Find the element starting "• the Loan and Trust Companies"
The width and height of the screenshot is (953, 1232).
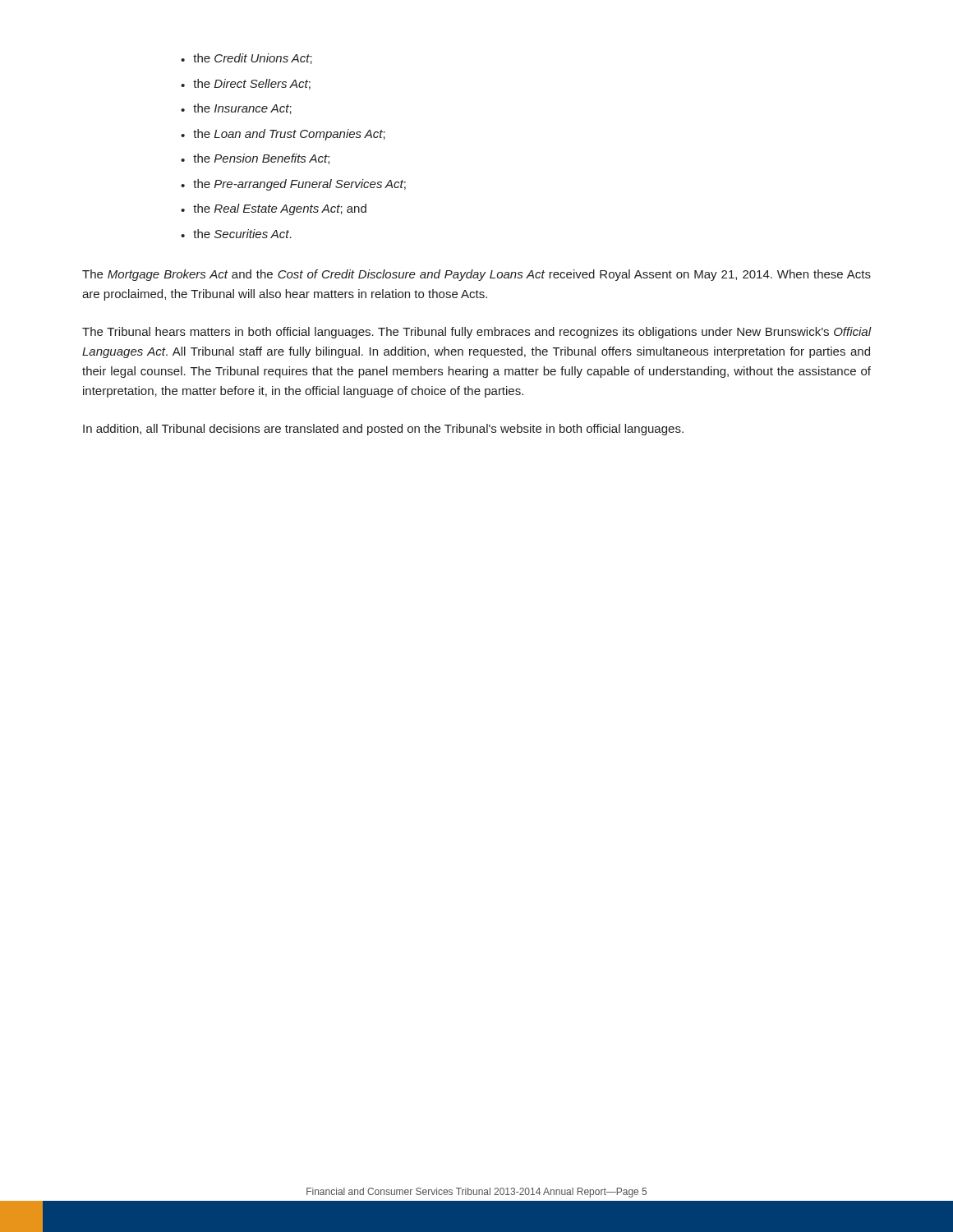(283, 134)
